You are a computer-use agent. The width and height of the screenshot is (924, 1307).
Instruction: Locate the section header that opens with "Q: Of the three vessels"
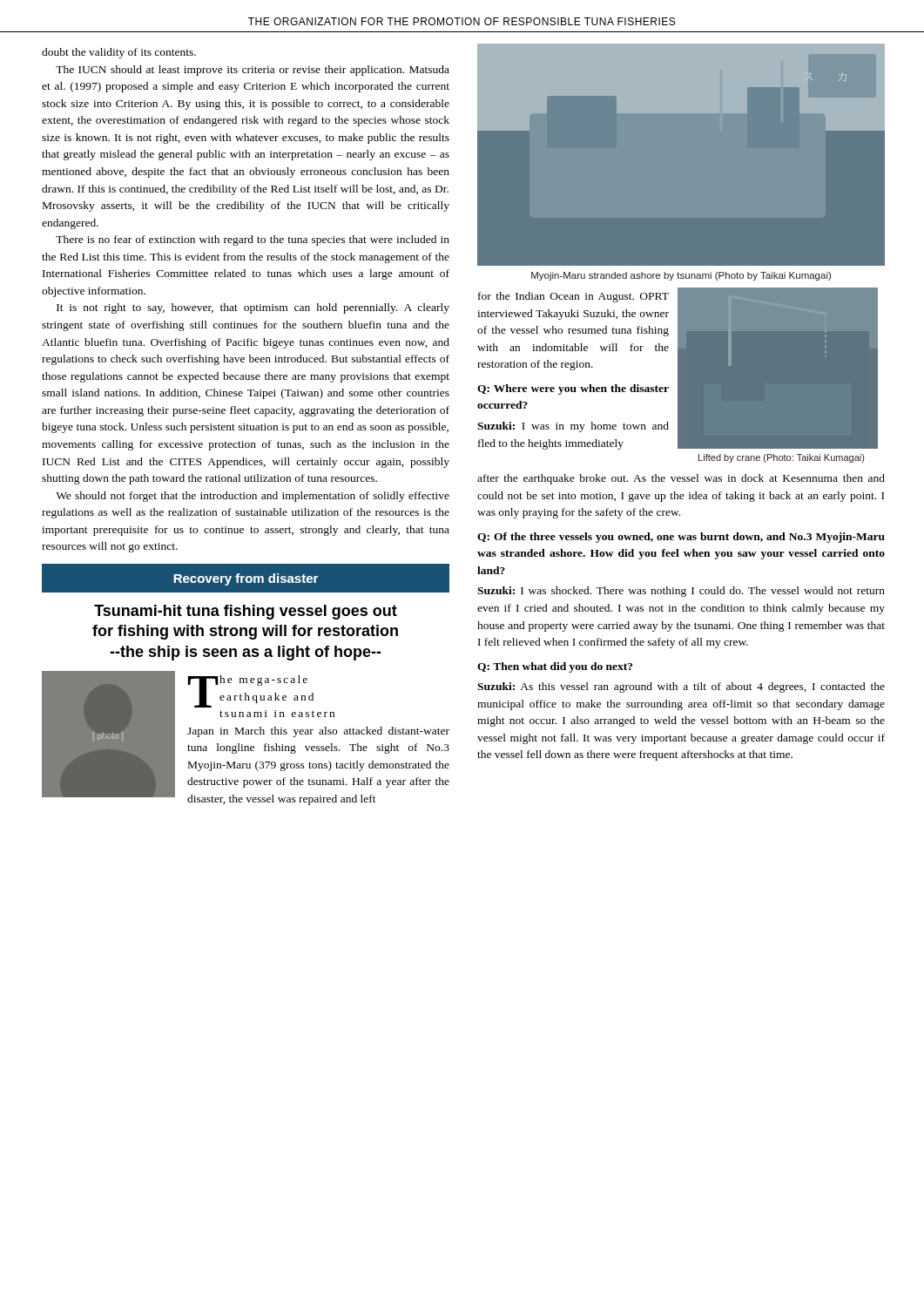[x=681, y=553]
